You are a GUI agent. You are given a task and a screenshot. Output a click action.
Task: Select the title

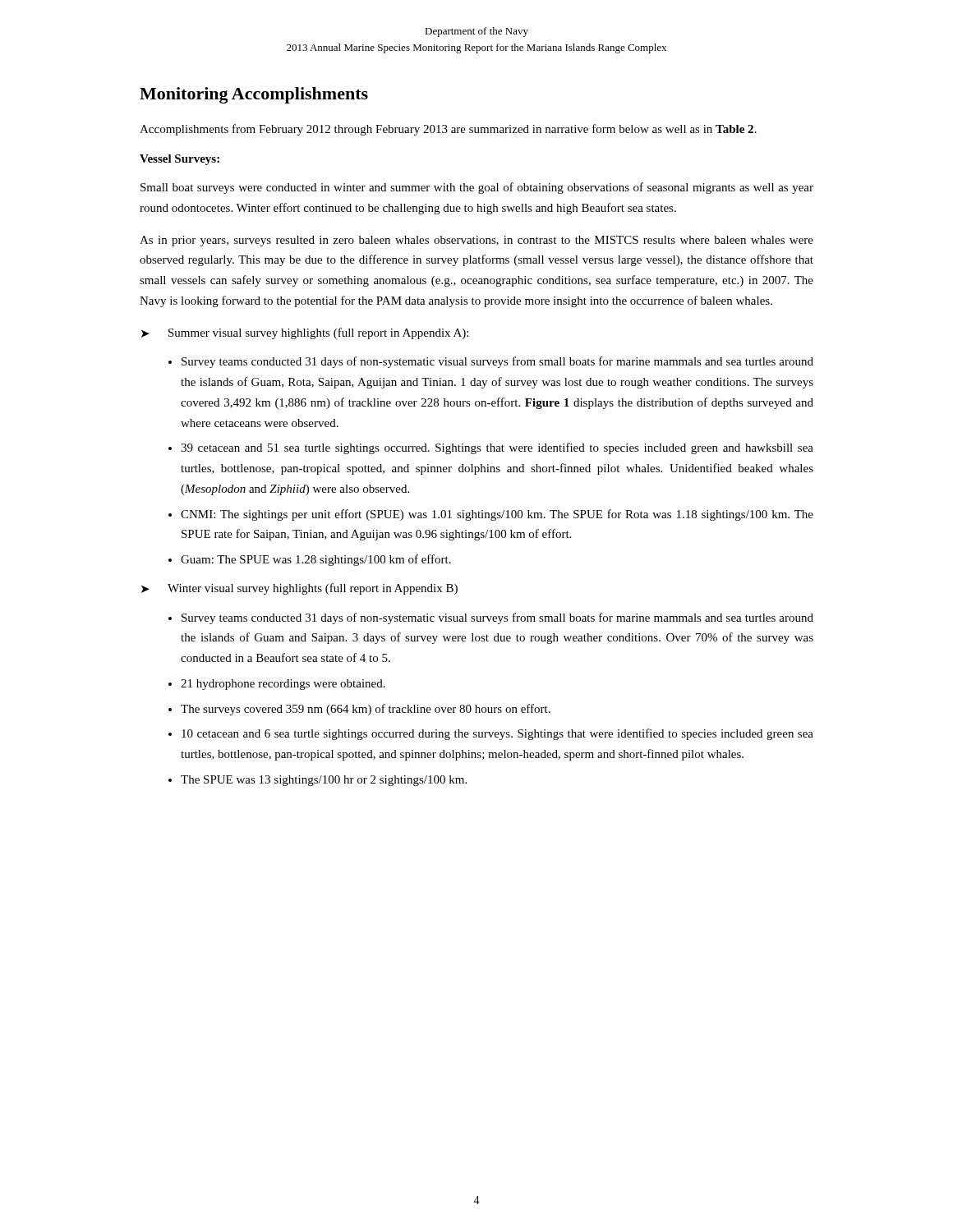click(x=254, y=93)
